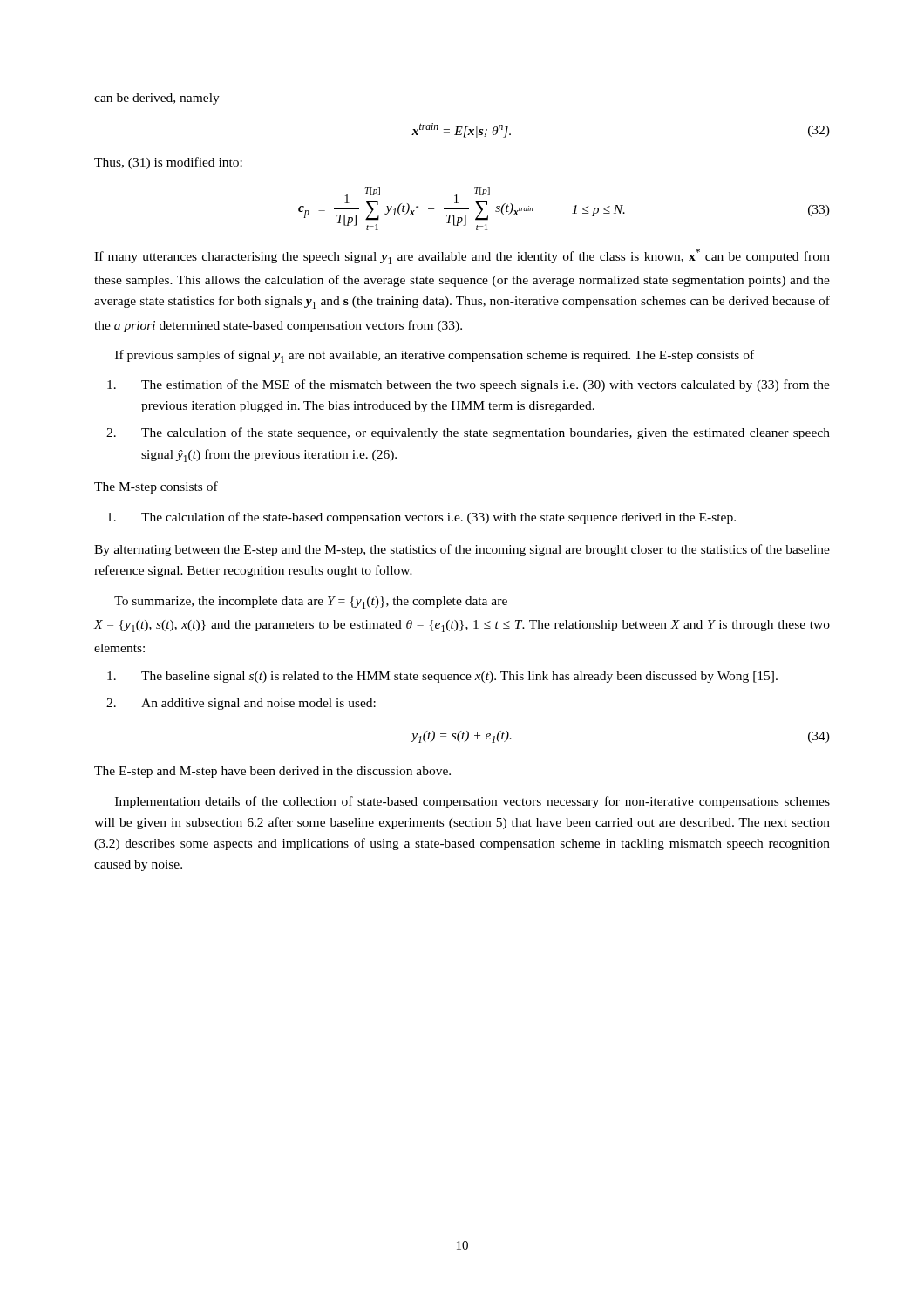The width and height of the screenshot is (924, 1308).
Task: Navigate to the text block starting "If previous samples of signal y1 are not"
Action: [x=462, y=357]
